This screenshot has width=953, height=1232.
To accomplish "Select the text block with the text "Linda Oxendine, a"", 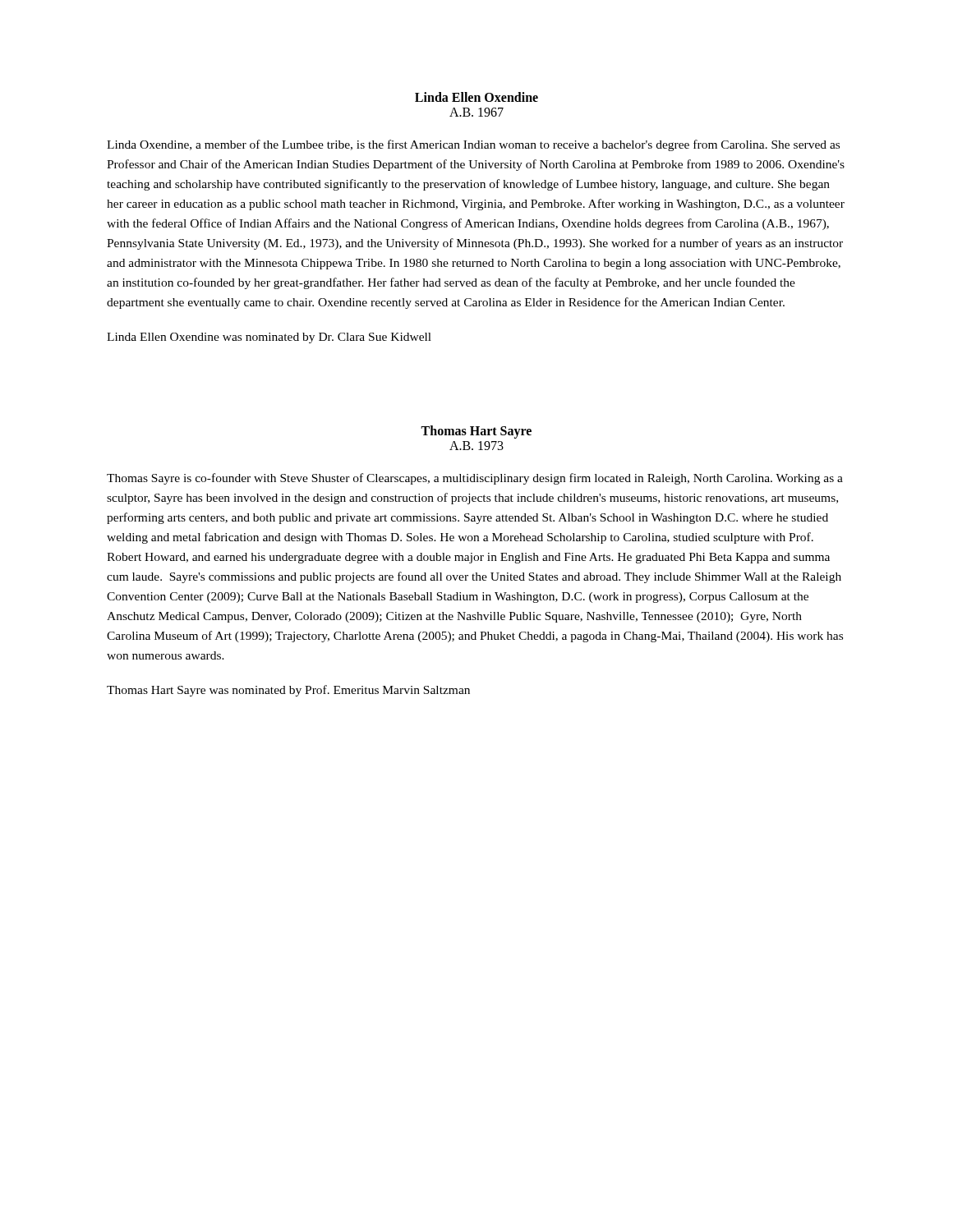I will [476, 223].
